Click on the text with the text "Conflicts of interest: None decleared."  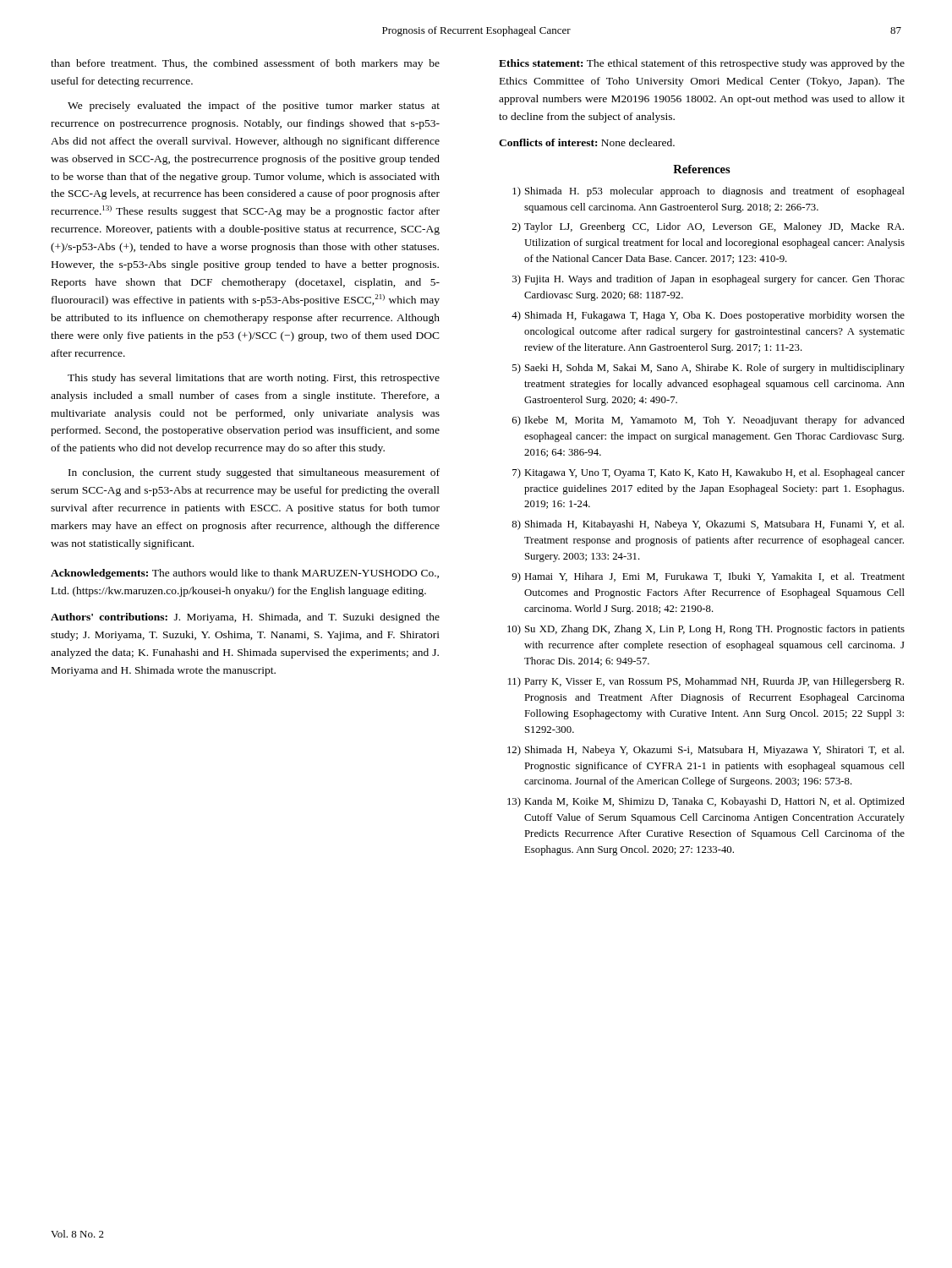(x=587, y=142)
